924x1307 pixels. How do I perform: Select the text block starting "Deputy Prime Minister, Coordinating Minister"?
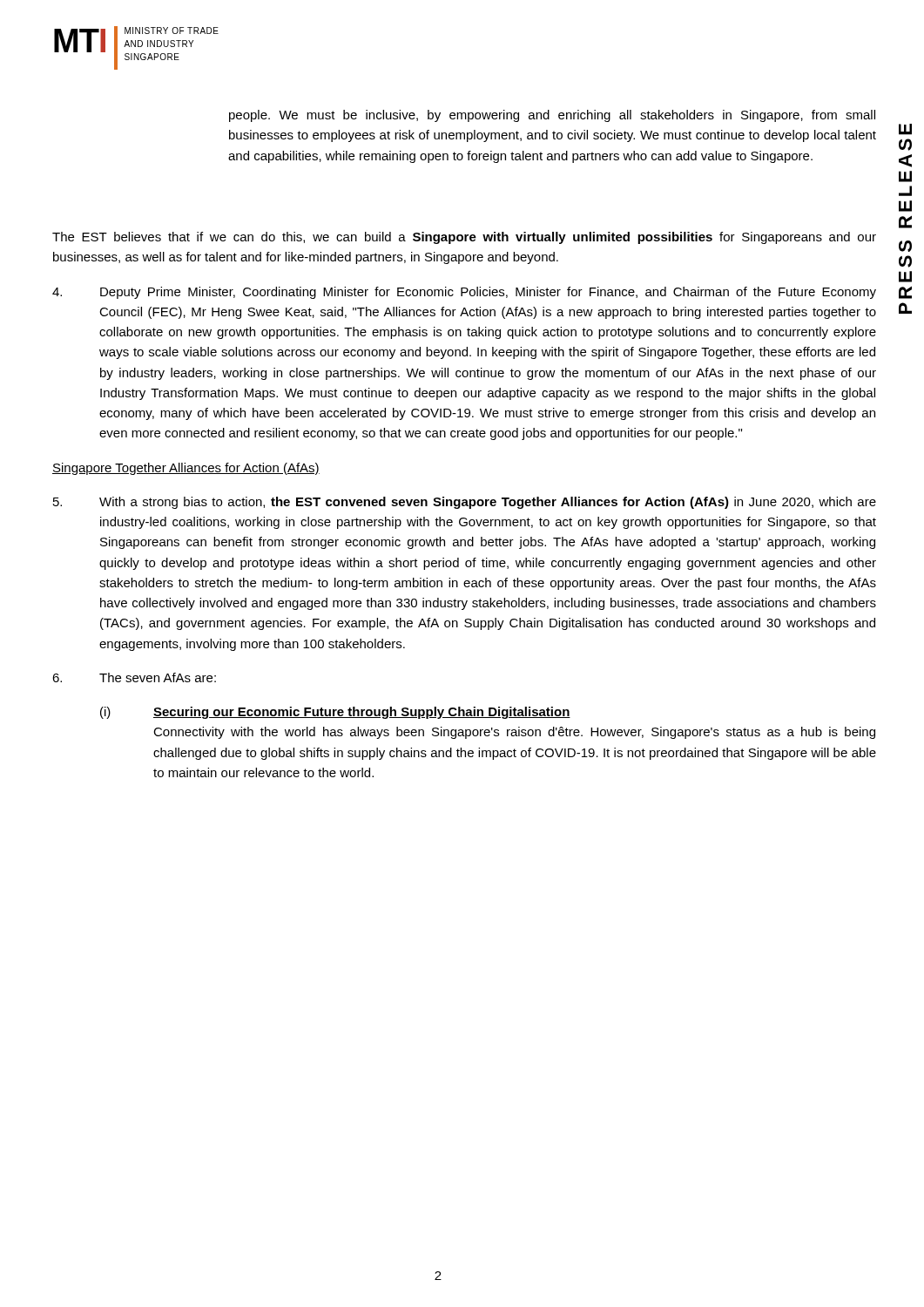464,362
